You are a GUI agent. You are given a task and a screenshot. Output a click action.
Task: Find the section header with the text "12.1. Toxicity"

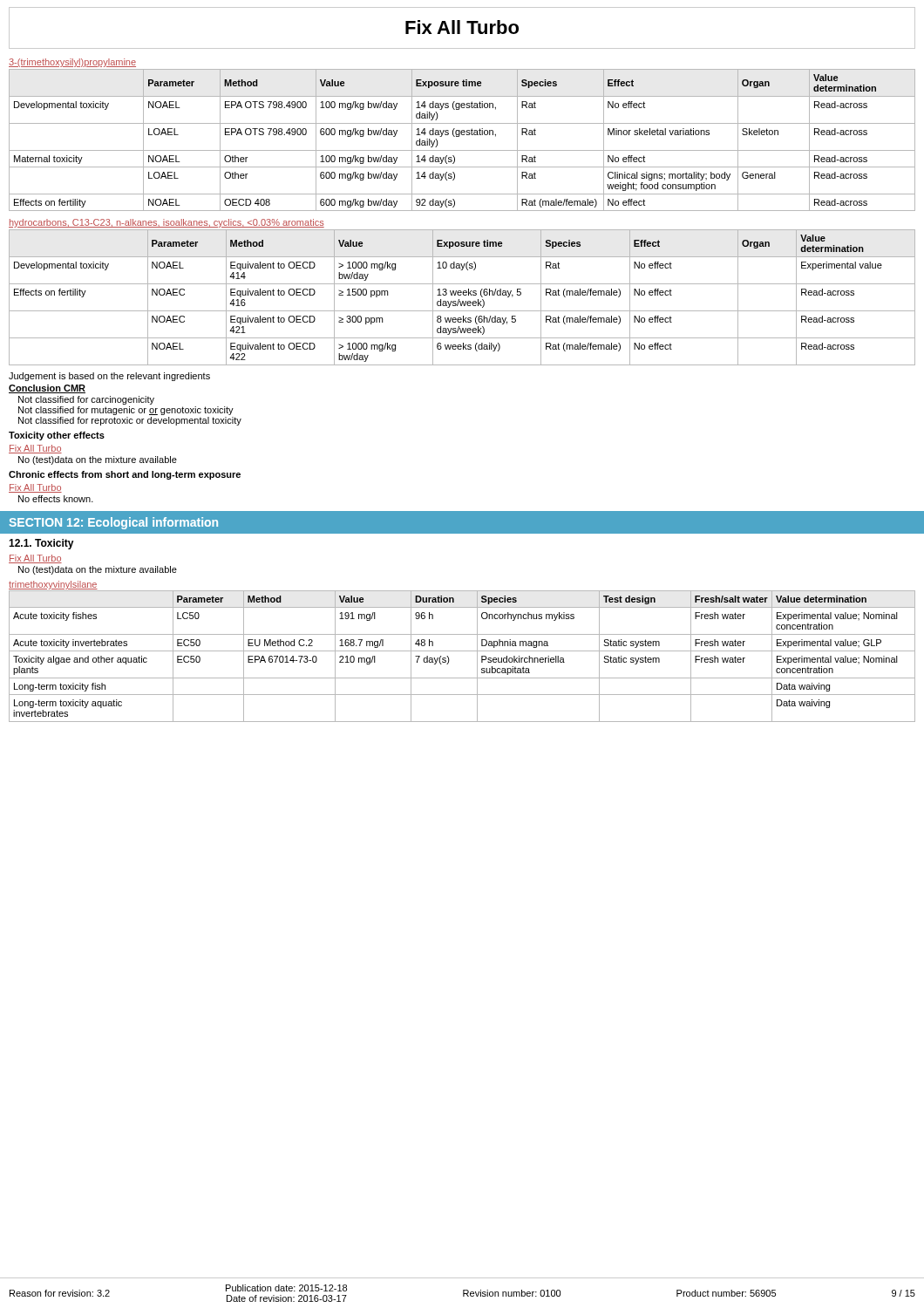41,543
